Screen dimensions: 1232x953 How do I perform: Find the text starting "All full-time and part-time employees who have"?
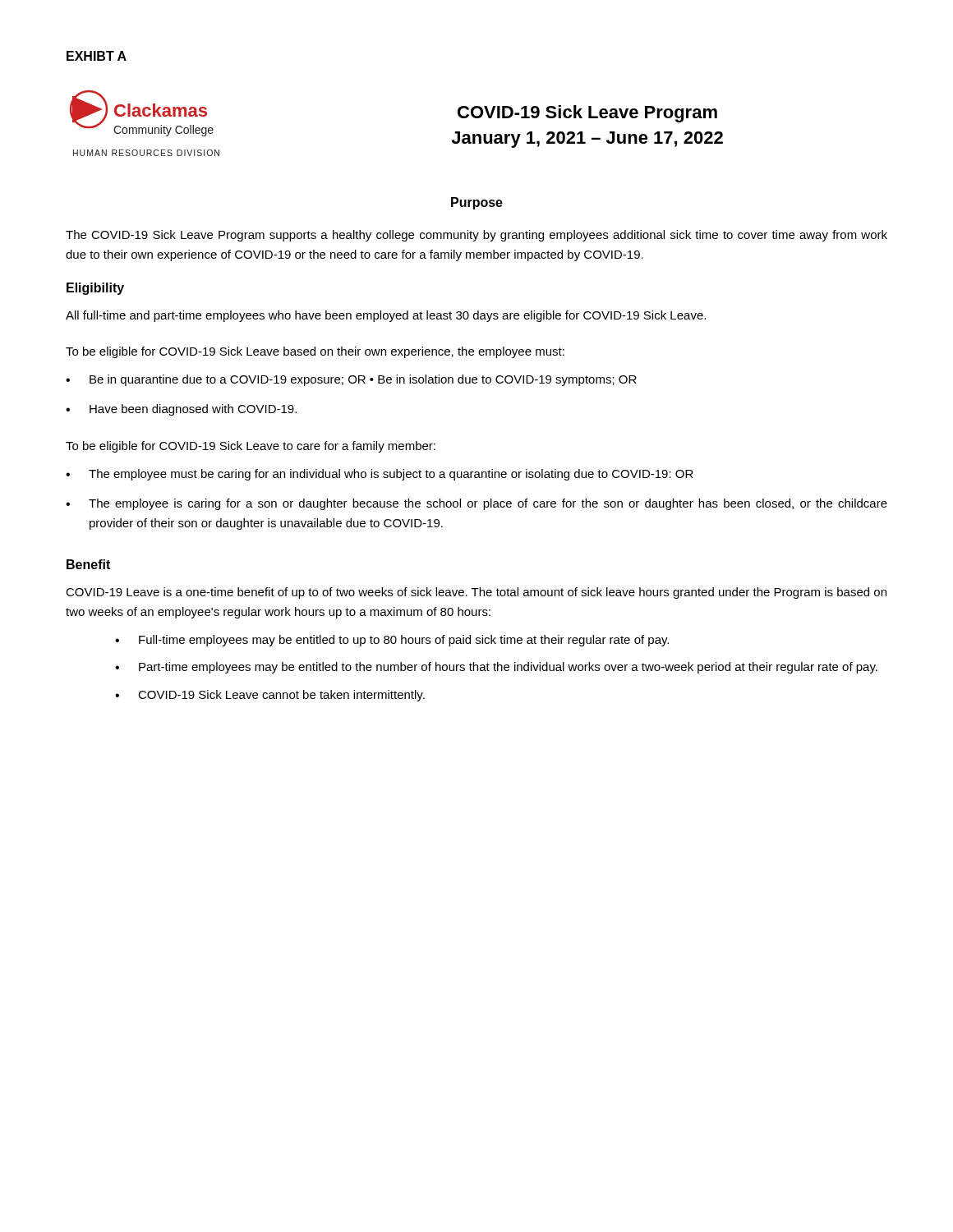tap(386, 315)
